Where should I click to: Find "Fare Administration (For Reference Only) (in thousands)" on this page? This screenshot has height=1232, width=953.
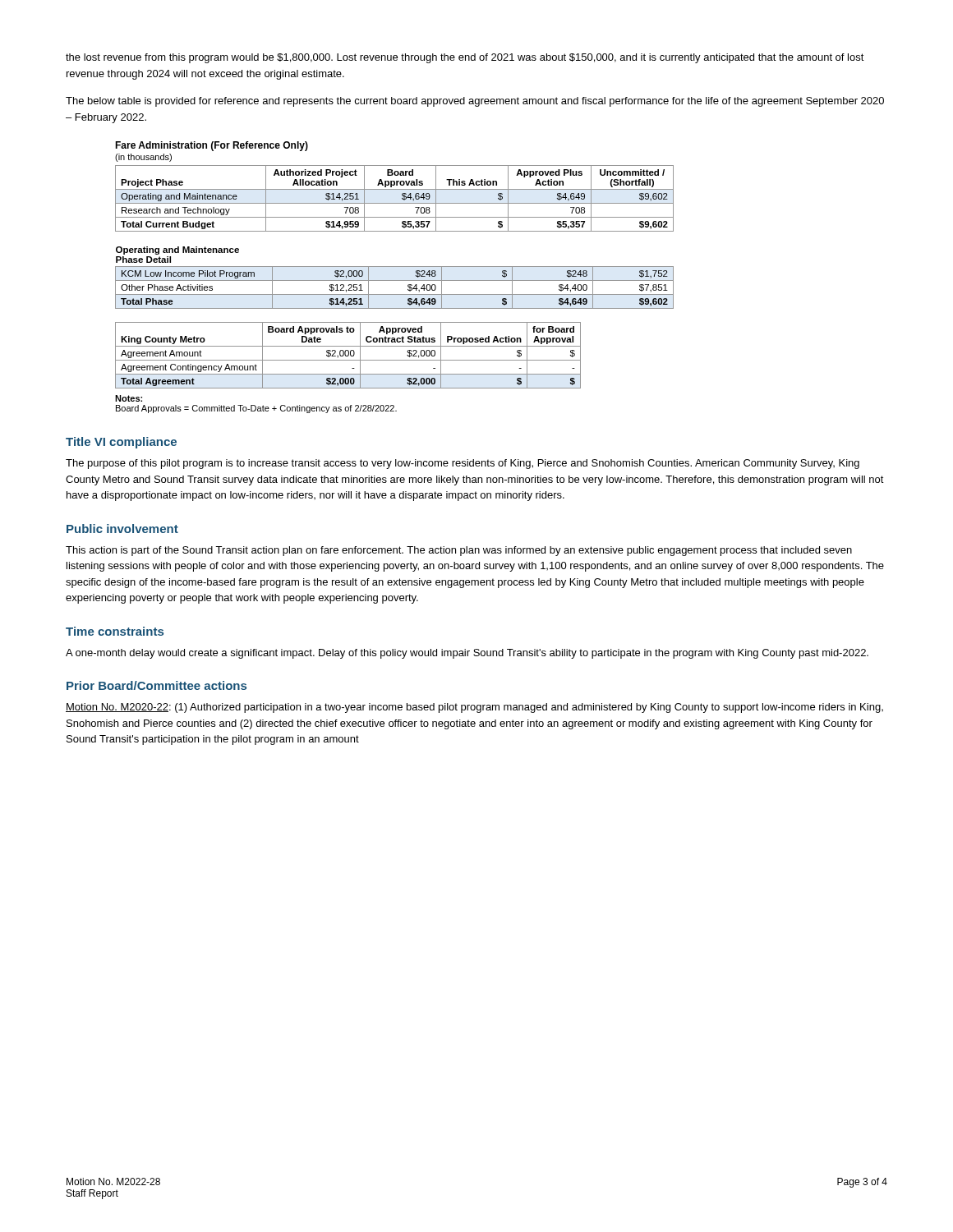point(212,146)
